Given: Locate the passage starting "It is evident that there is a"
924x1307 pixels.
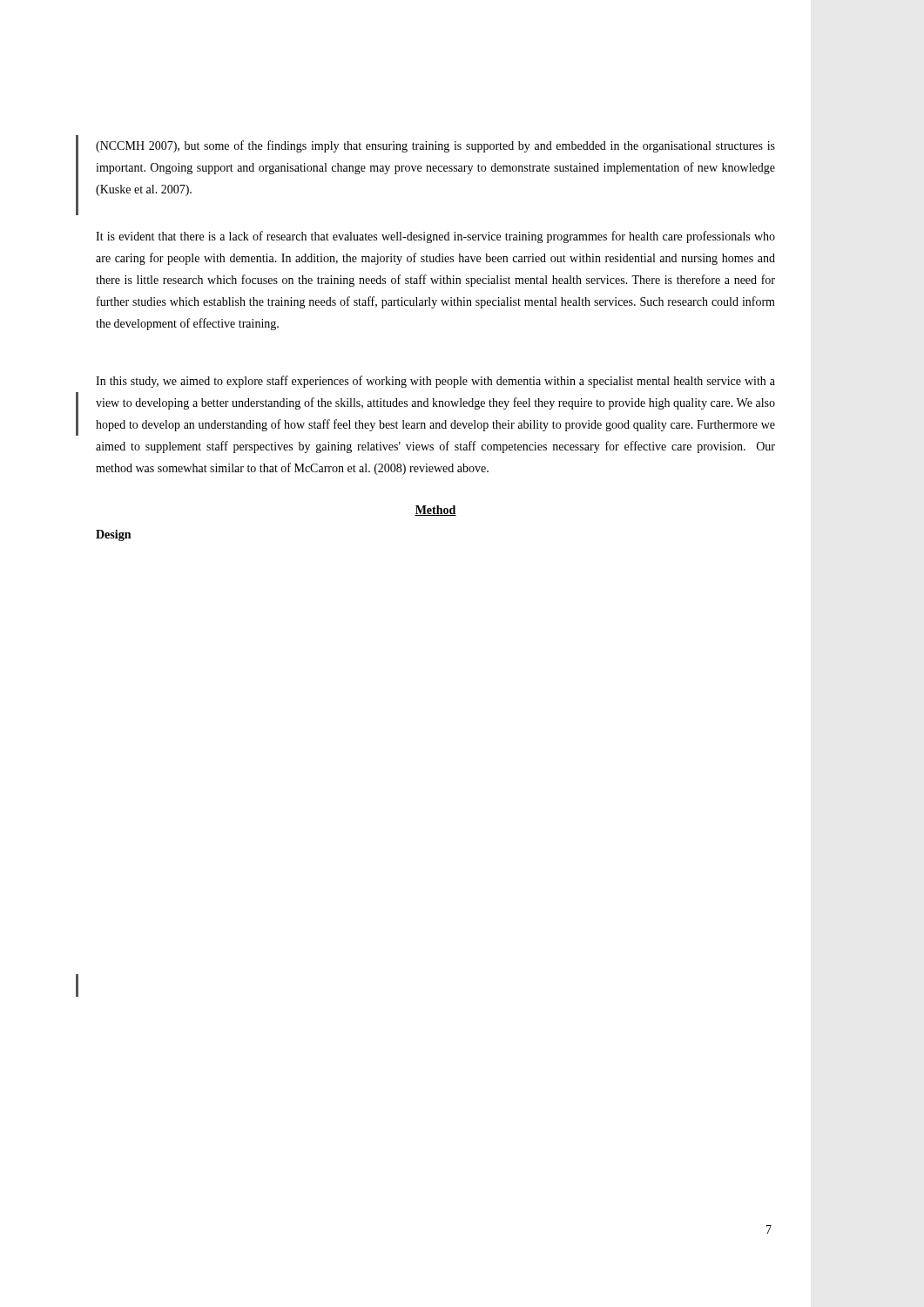Looking at the screenshot, I should pos(435,280).
